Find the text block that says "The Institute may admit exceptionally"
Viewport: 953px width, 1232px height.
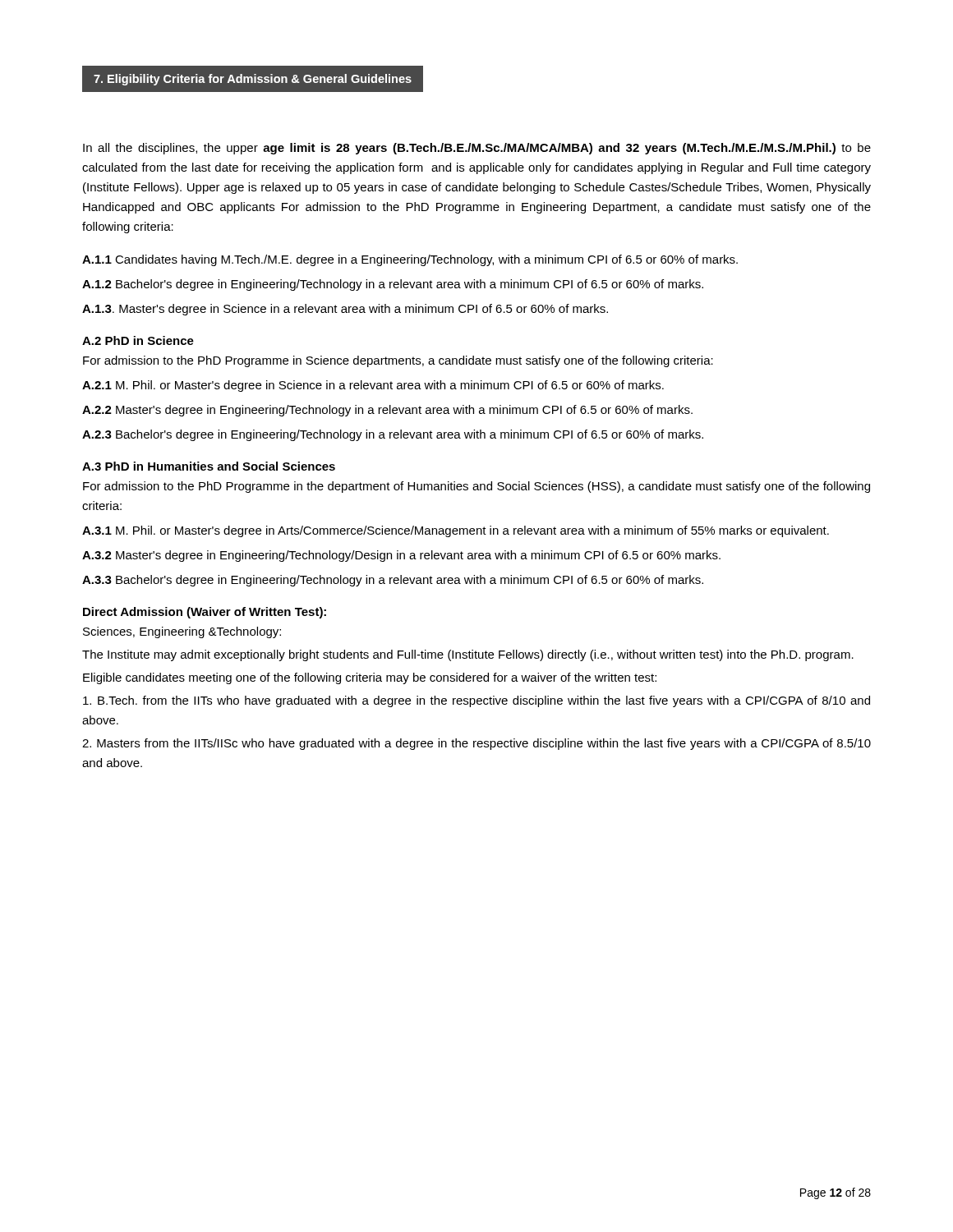(468, 654)
